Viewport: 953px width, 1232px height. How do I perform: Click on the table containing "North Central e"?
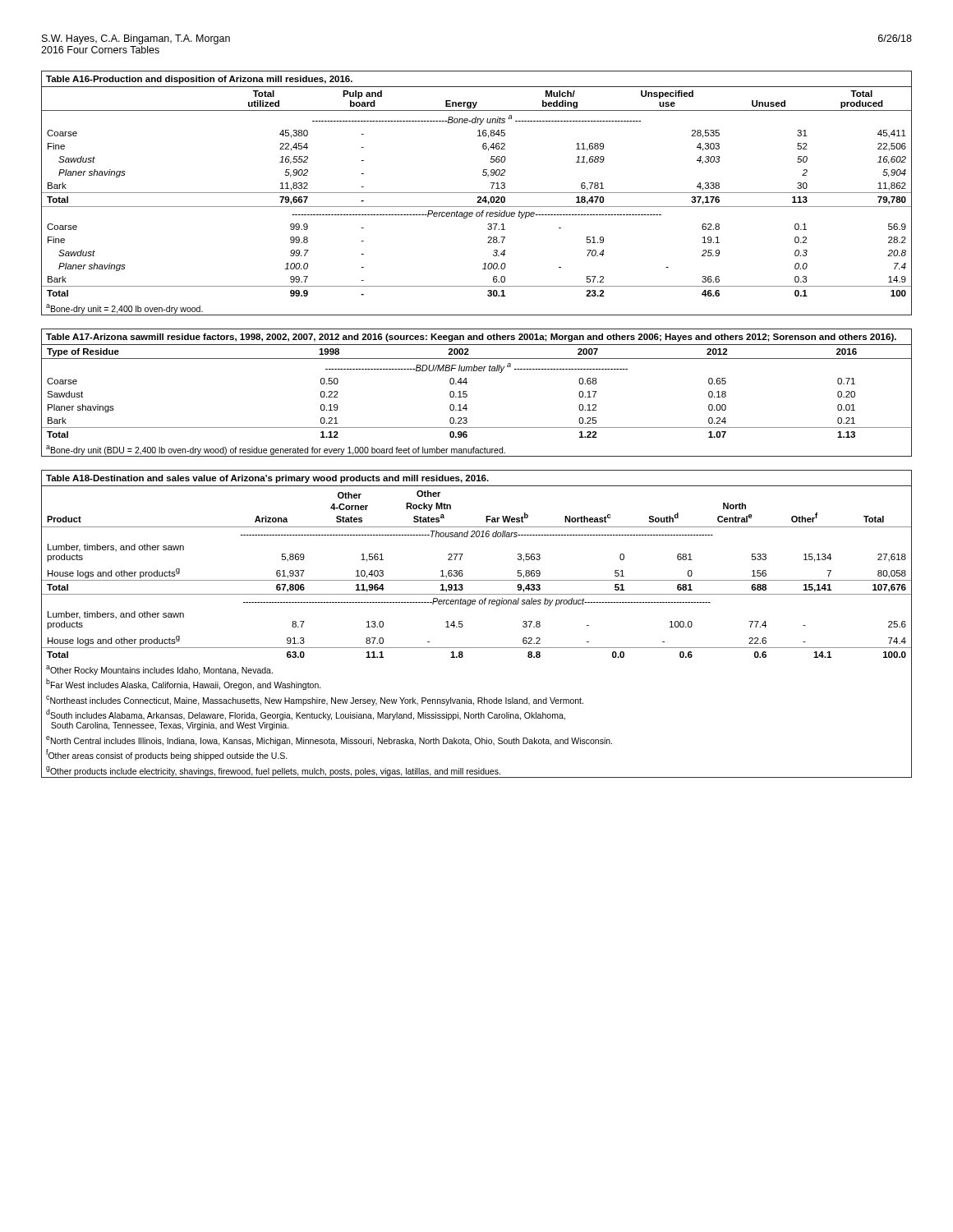[476, 624]
